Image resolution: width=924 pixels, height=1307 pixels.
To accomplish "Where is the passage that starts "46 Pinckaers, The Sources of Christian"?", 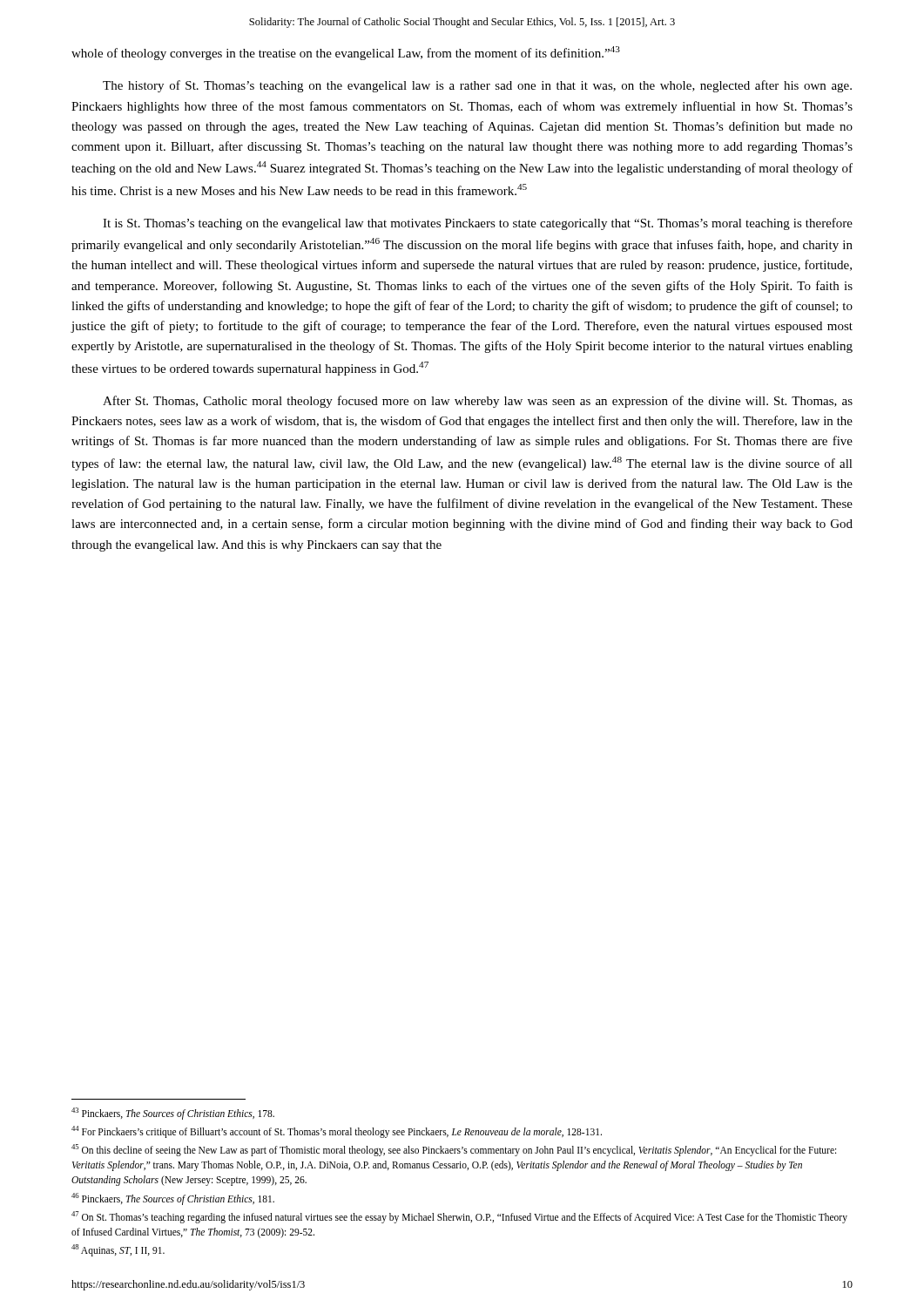I will (x=173, y=1197).
